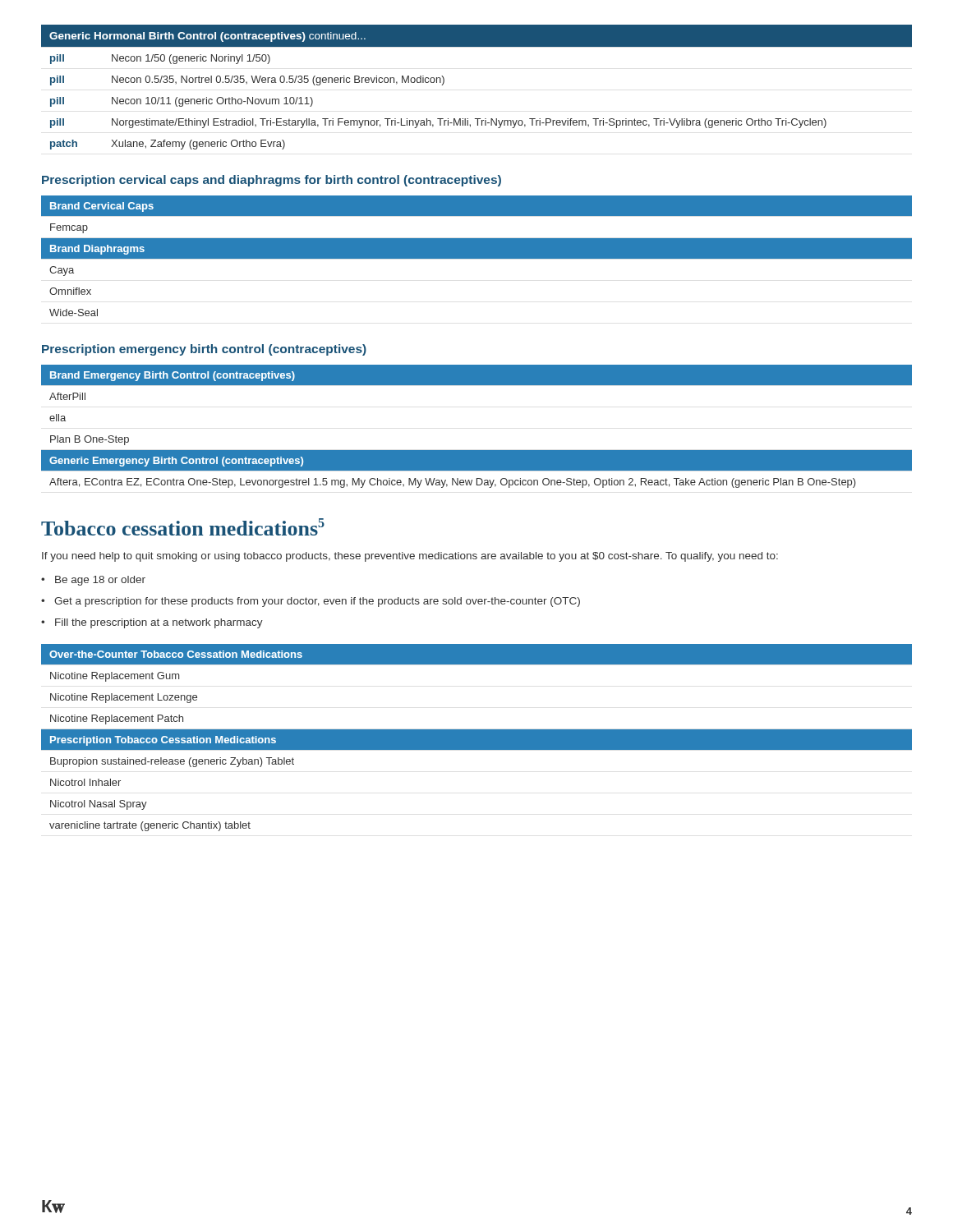Click on the table containing "Bupropion sustained-release (generic Zyban) Tablet"
Image resolution: width=953 pixels, height=1232 pixels.
point(476,740)
